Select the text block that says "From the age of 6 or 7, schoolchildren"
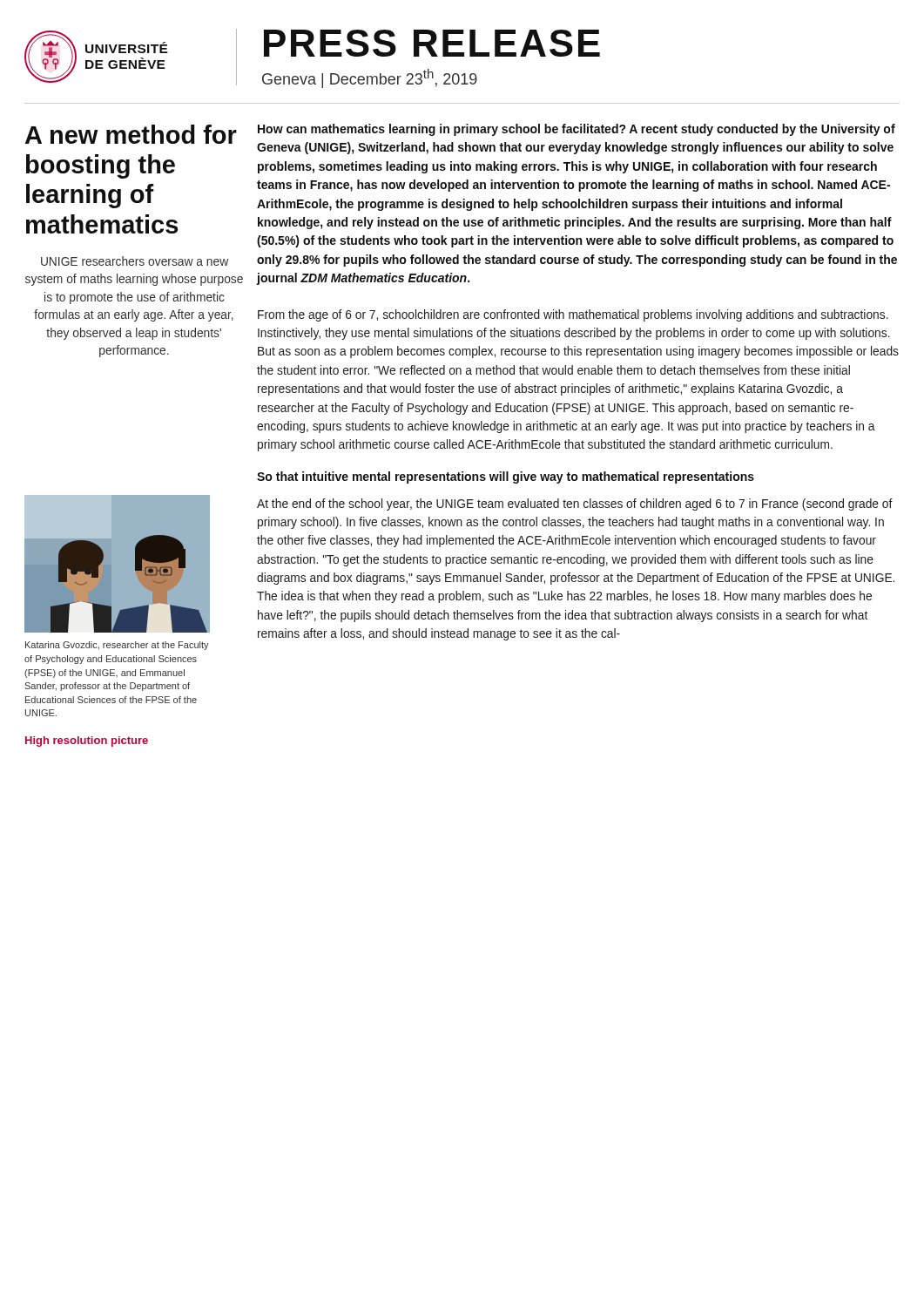 [x=578, y=380]
